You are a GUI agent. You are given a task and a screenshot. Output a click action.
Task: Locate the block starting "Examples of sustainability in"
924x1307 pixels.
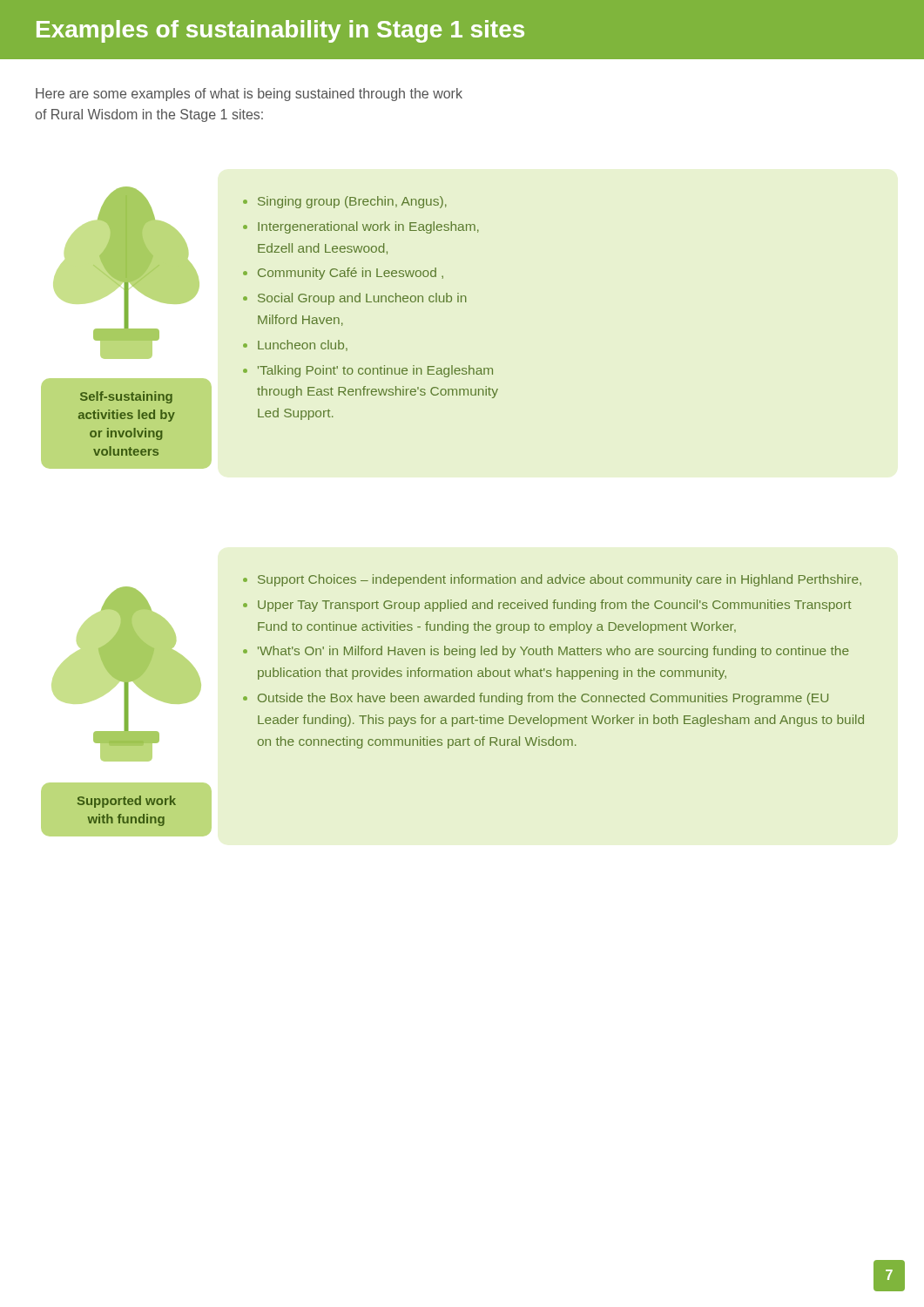[462, 30]
